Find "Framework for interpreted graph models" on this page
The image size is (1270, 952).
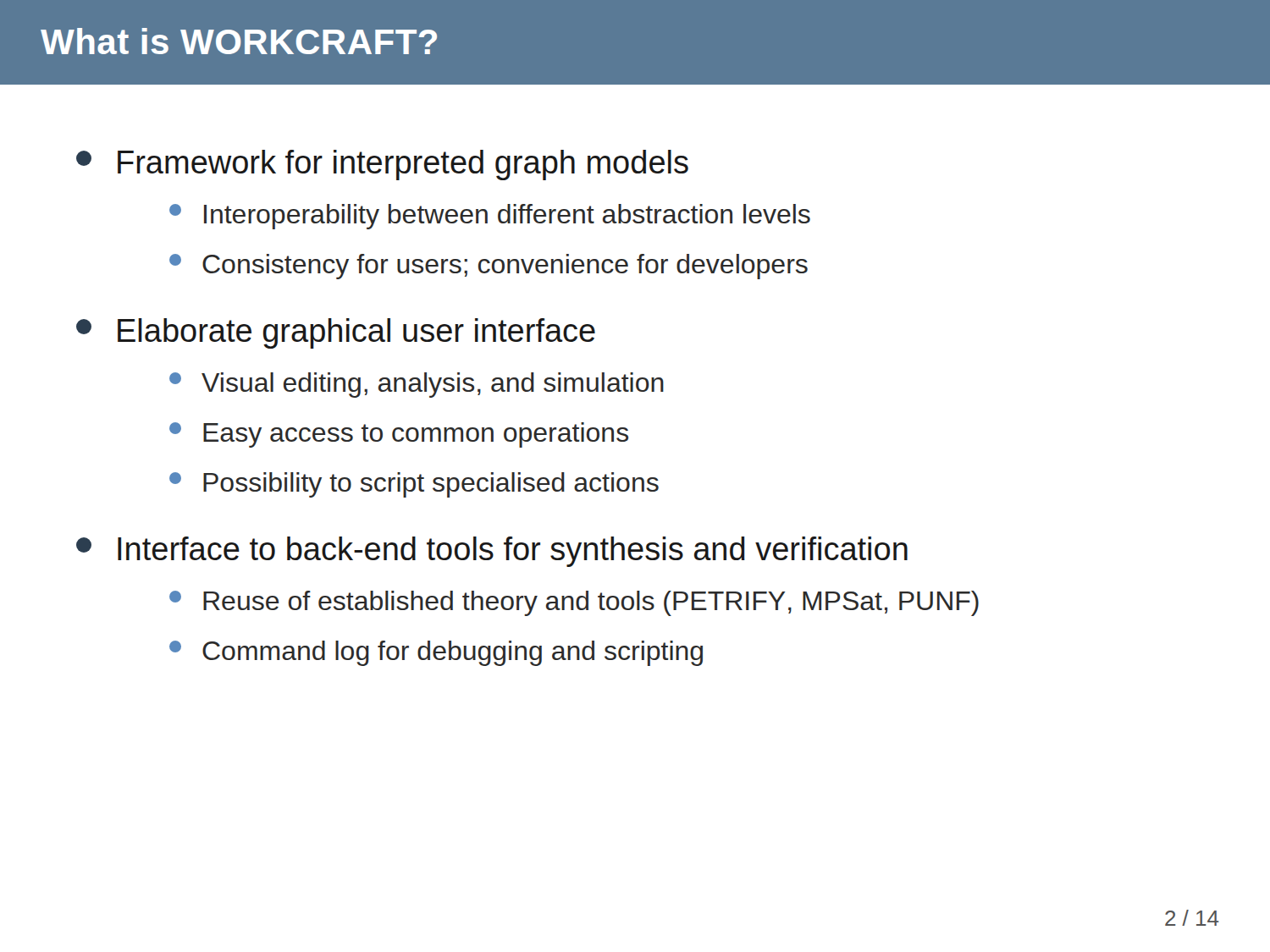(383, 163)
